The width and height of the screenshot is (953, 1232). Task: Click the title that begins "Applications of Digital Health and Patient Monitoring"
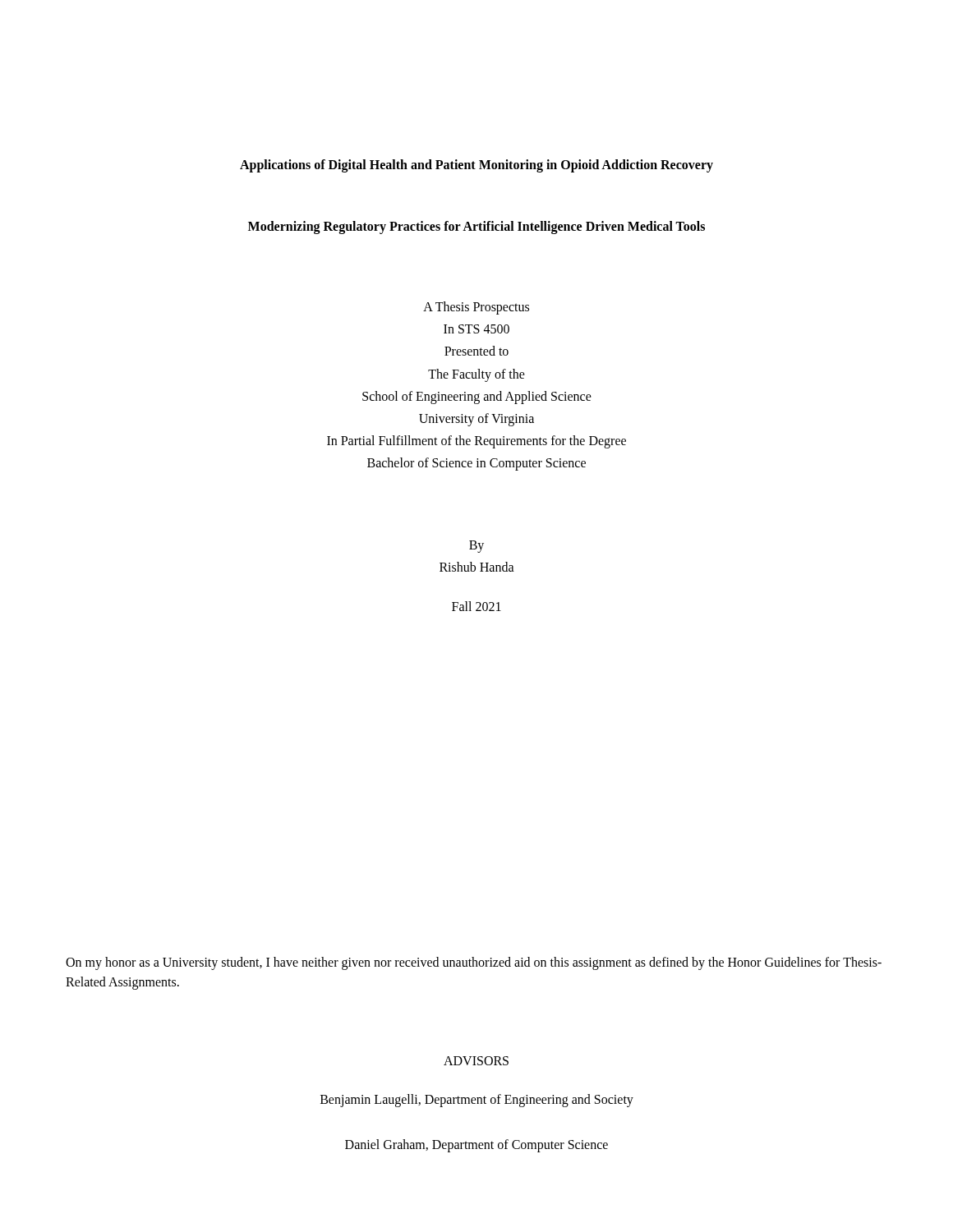[476, 165]
